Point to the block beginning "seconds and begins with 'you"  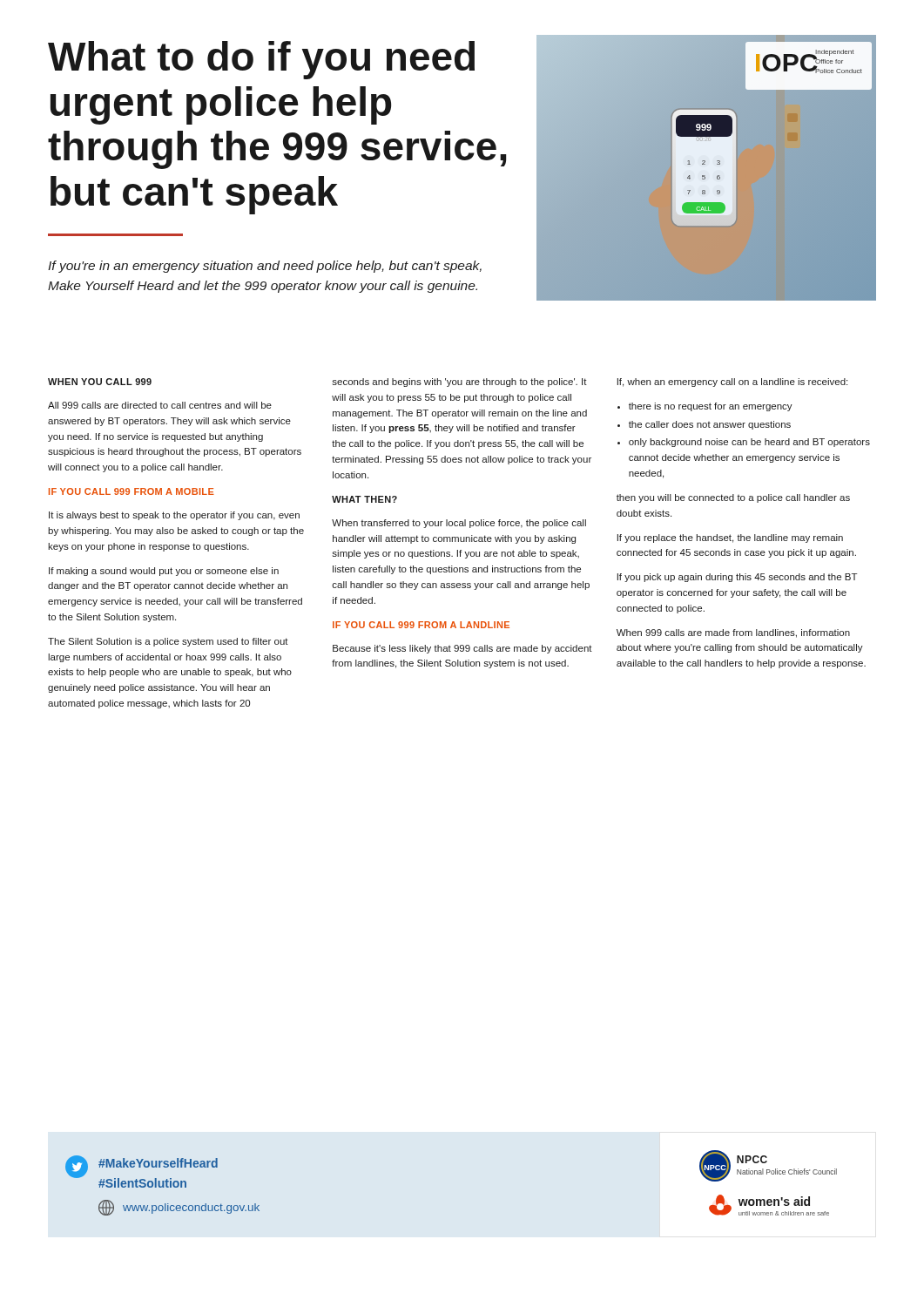[x=462, y=429]
